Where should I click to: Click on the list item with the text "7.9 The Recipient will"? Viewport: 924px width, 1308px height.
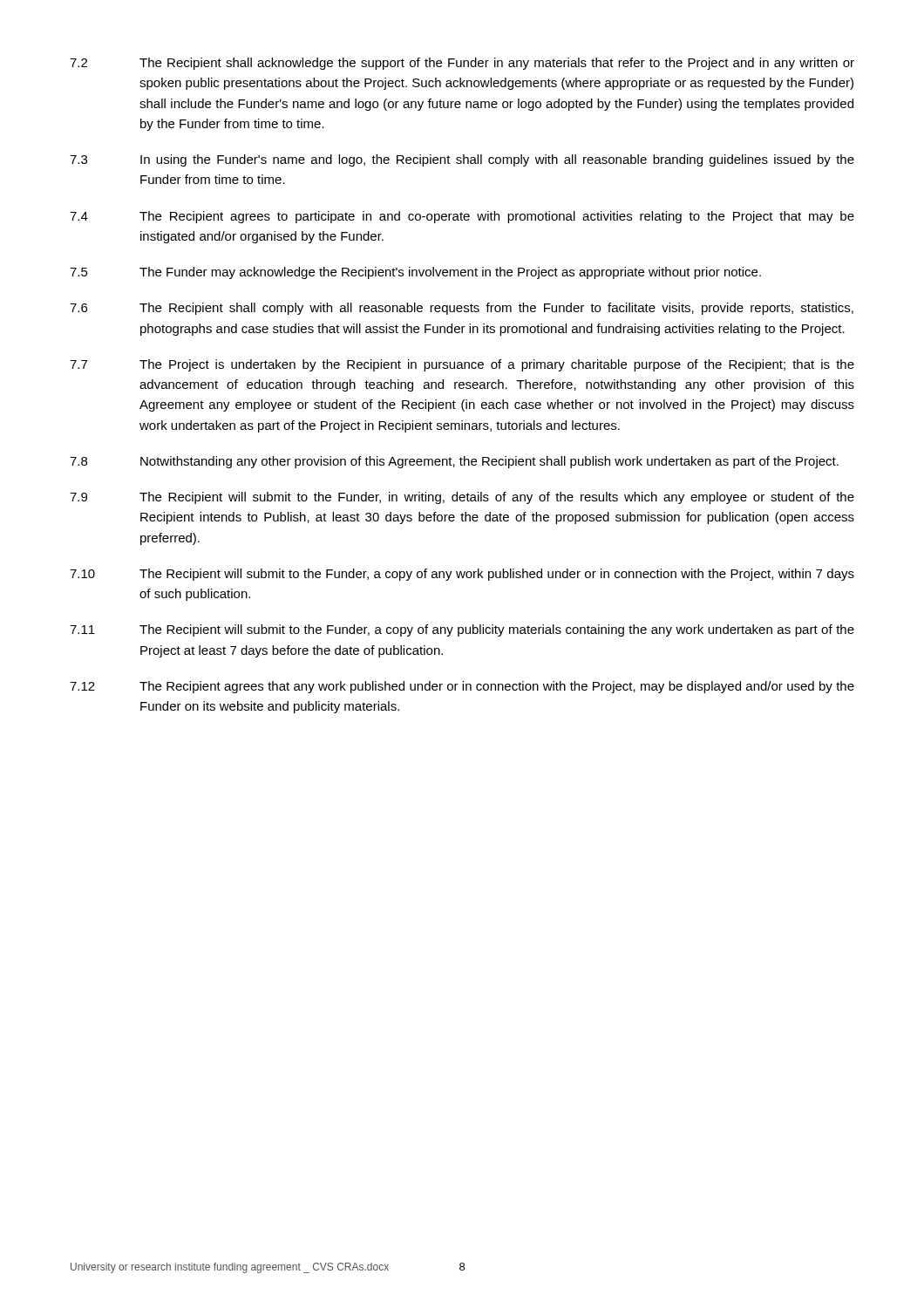coord(462,517)
